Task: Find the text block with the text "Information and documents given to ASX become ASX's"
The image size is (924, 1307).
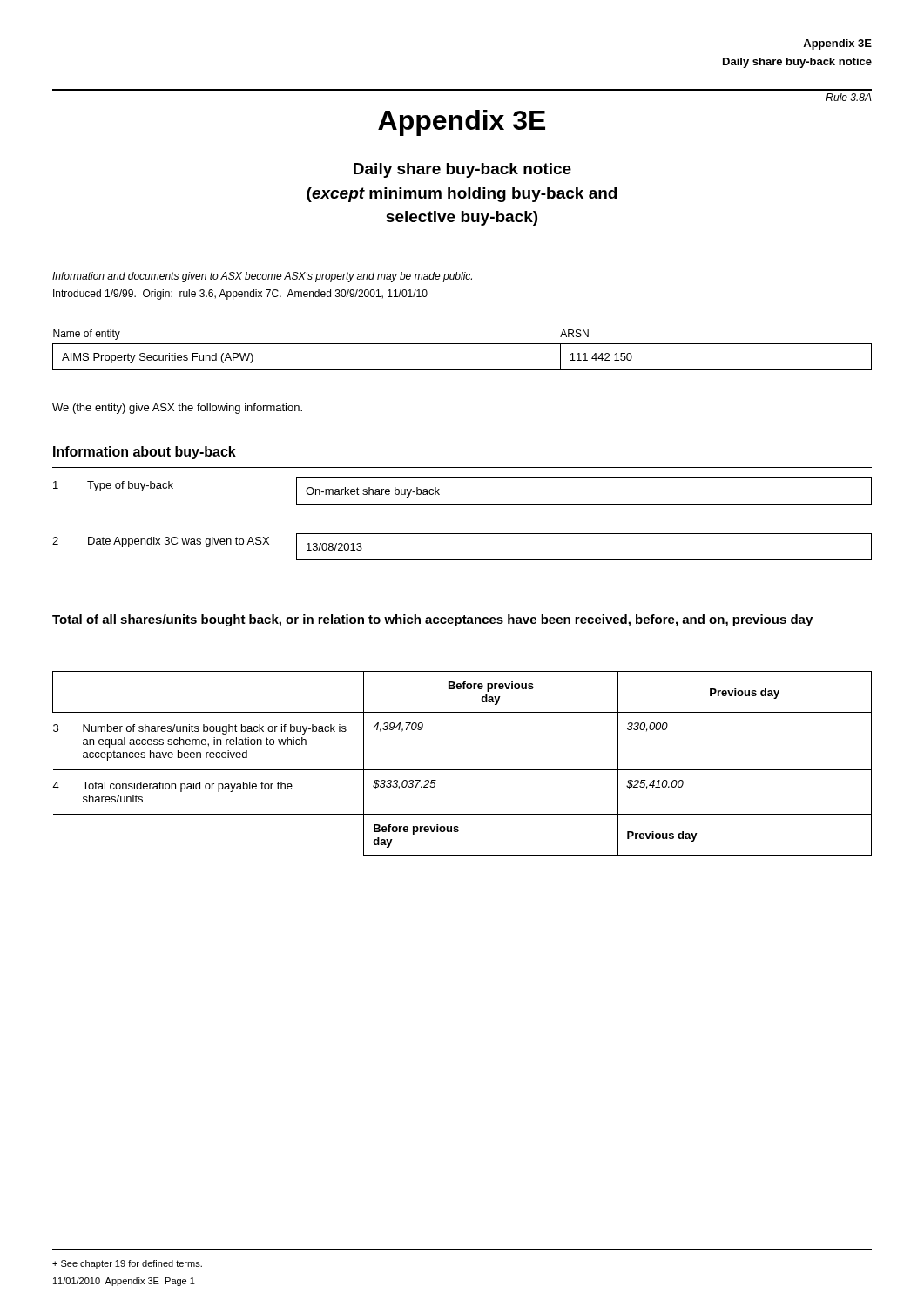Action: point(263,276)
